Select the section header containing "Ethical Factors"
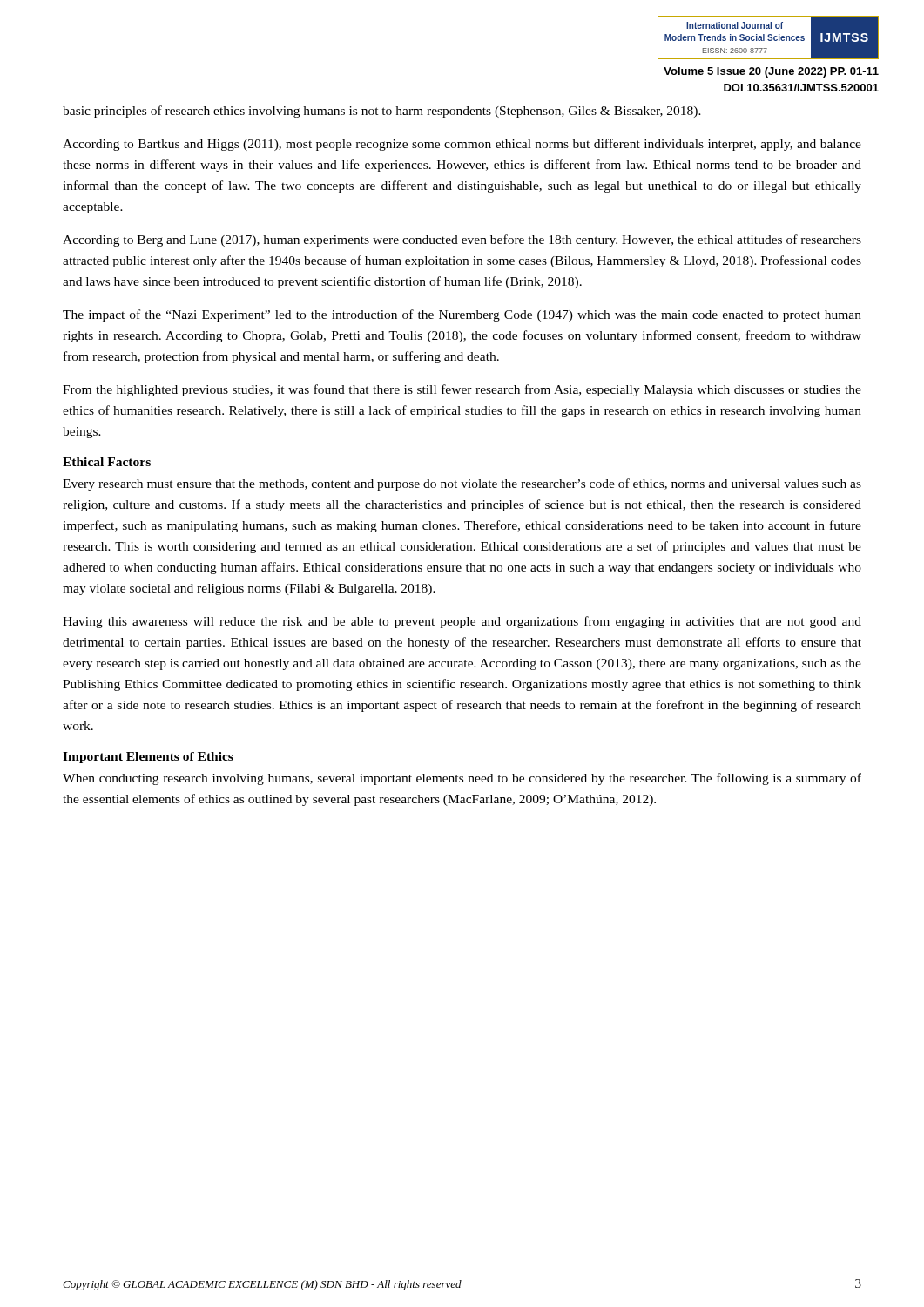 click(x=107, y=462)
